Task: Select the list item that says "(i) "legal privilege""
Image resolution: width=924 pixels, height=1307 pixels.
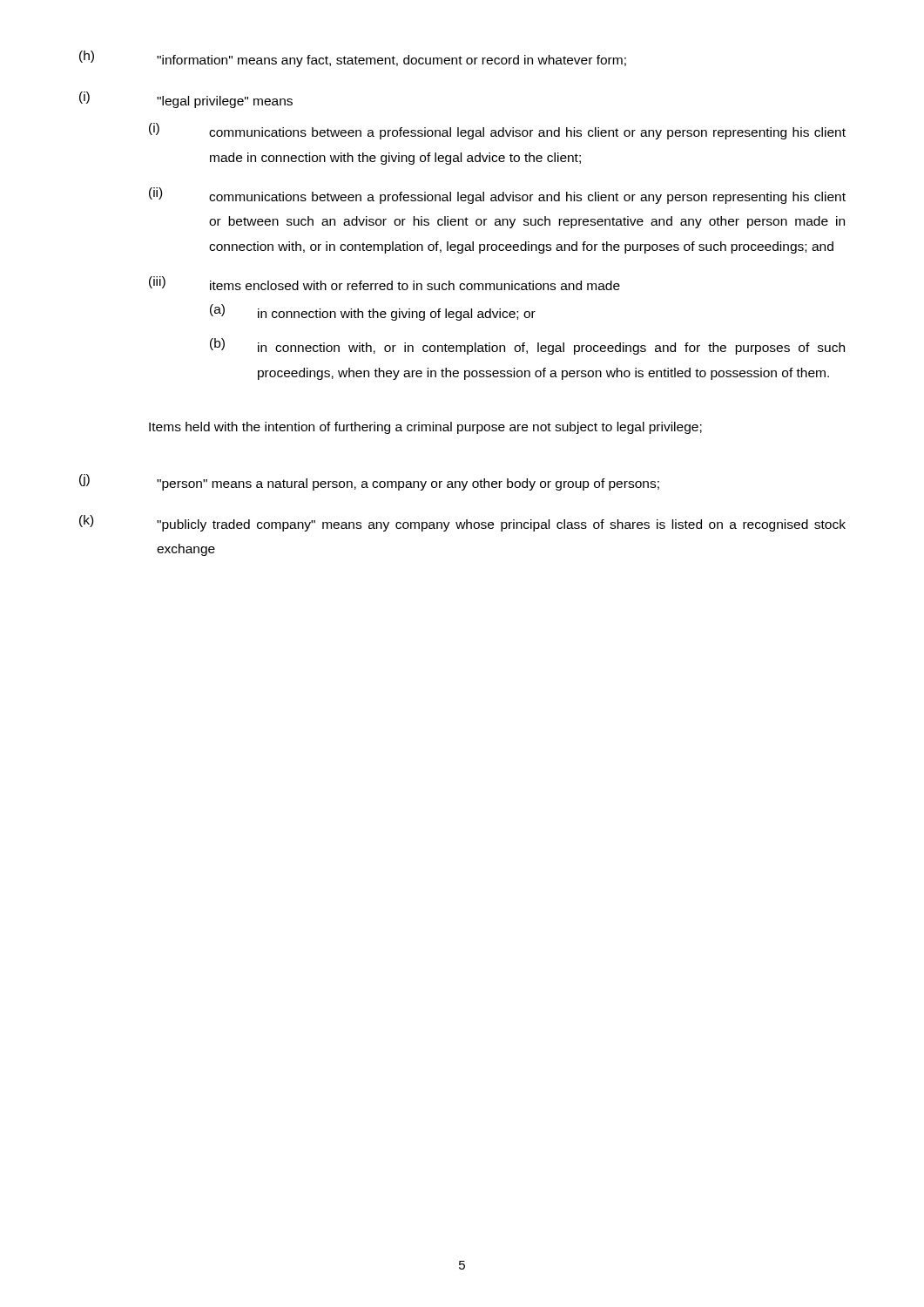Action: 462,264
